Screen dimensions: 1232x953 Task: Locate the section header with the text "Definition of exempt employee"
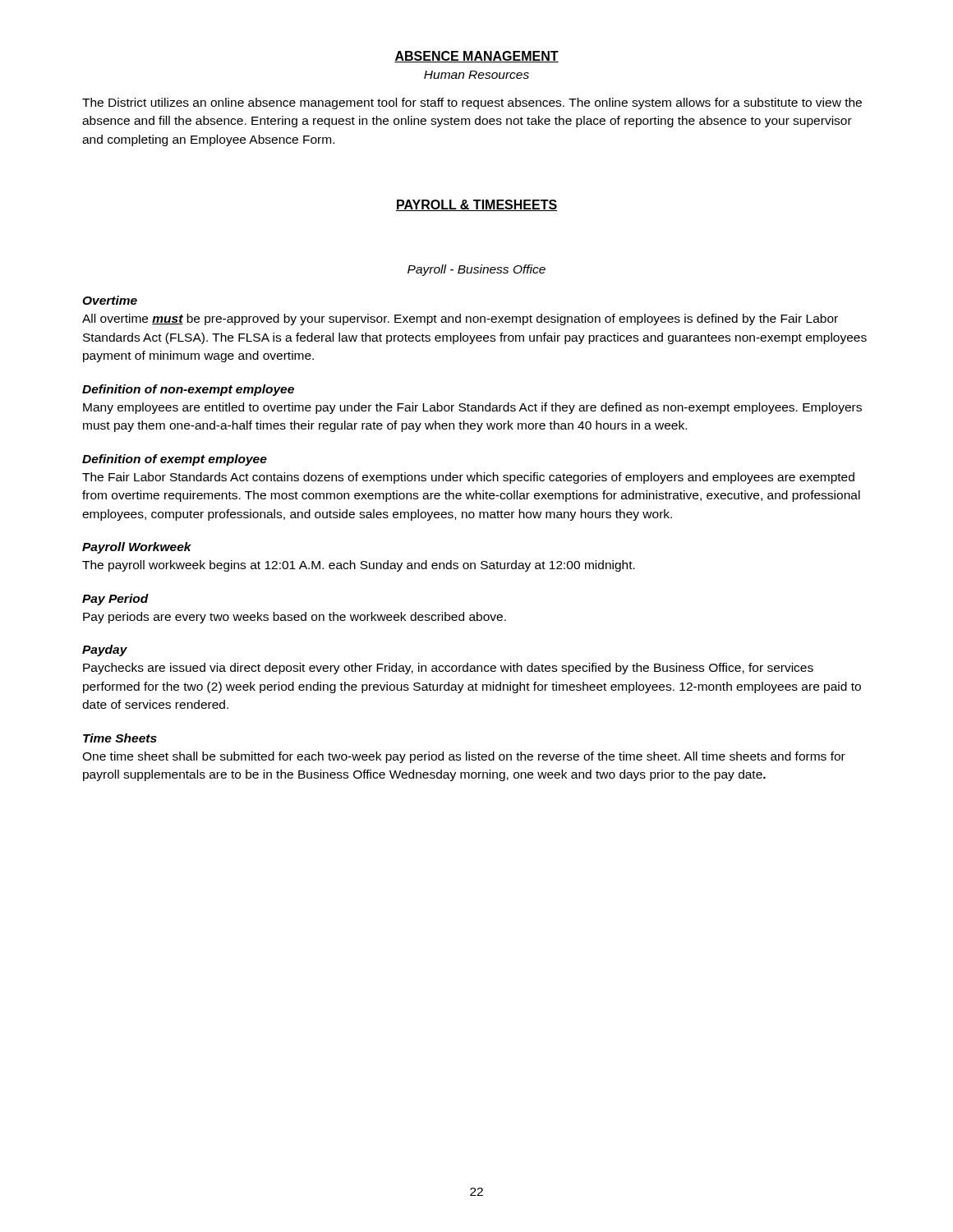[174, 458]
